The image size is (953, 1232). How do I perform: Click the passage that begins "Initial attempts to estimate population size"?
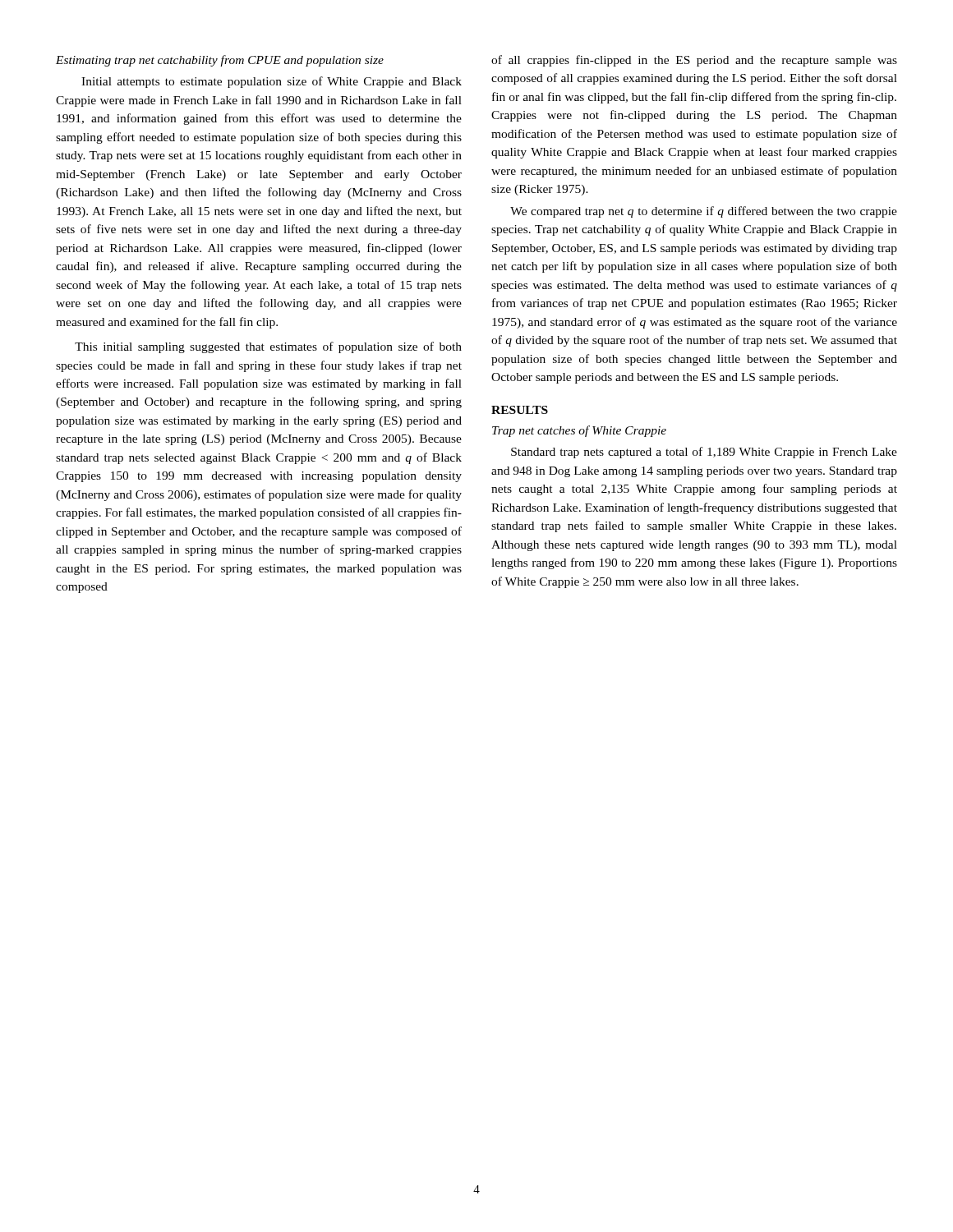click(x=259, y=202)
